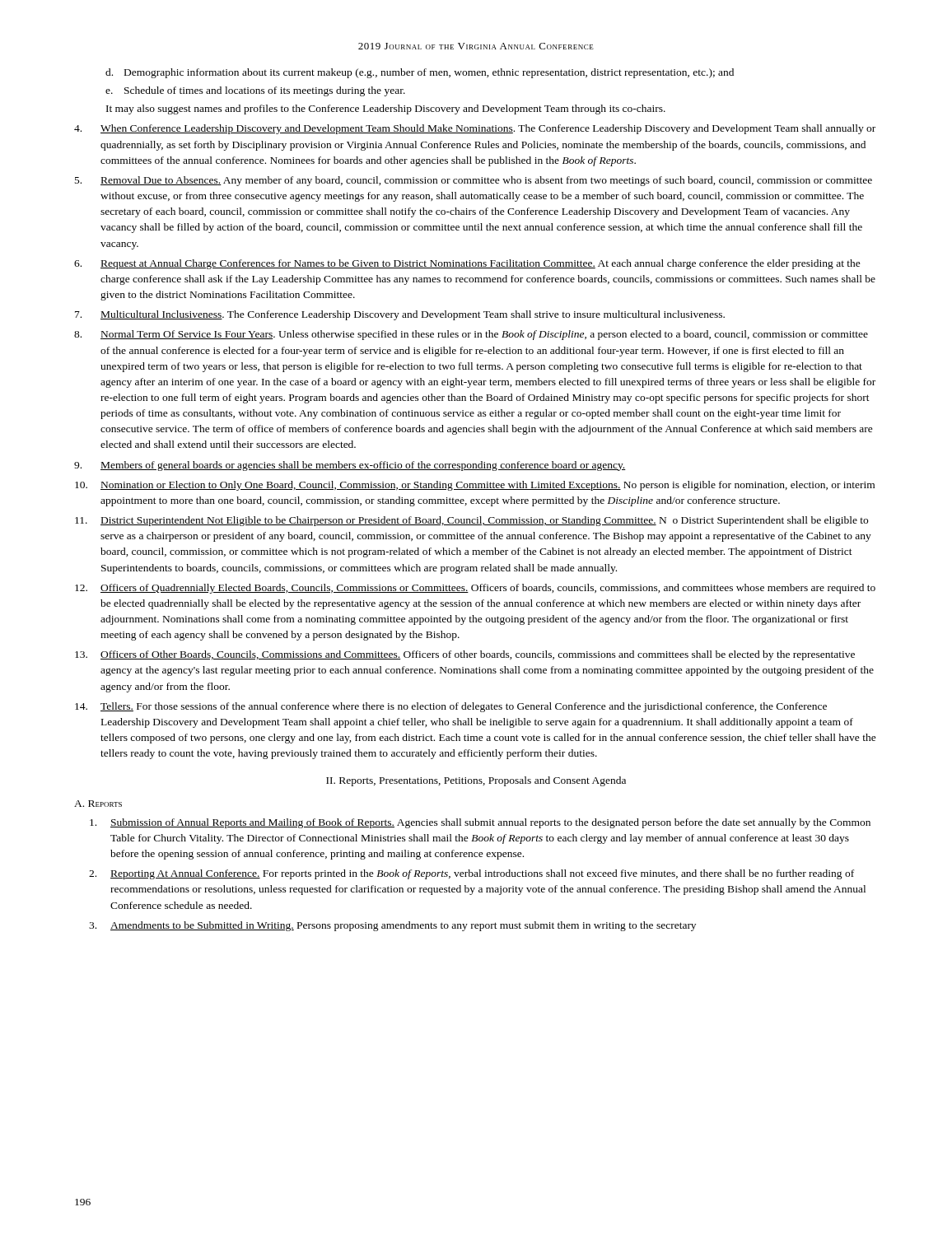Select the list item with the text "13. Officers of Other Boards,"
The width and height of the screenshot is (952, 1235).
(476, 670)
